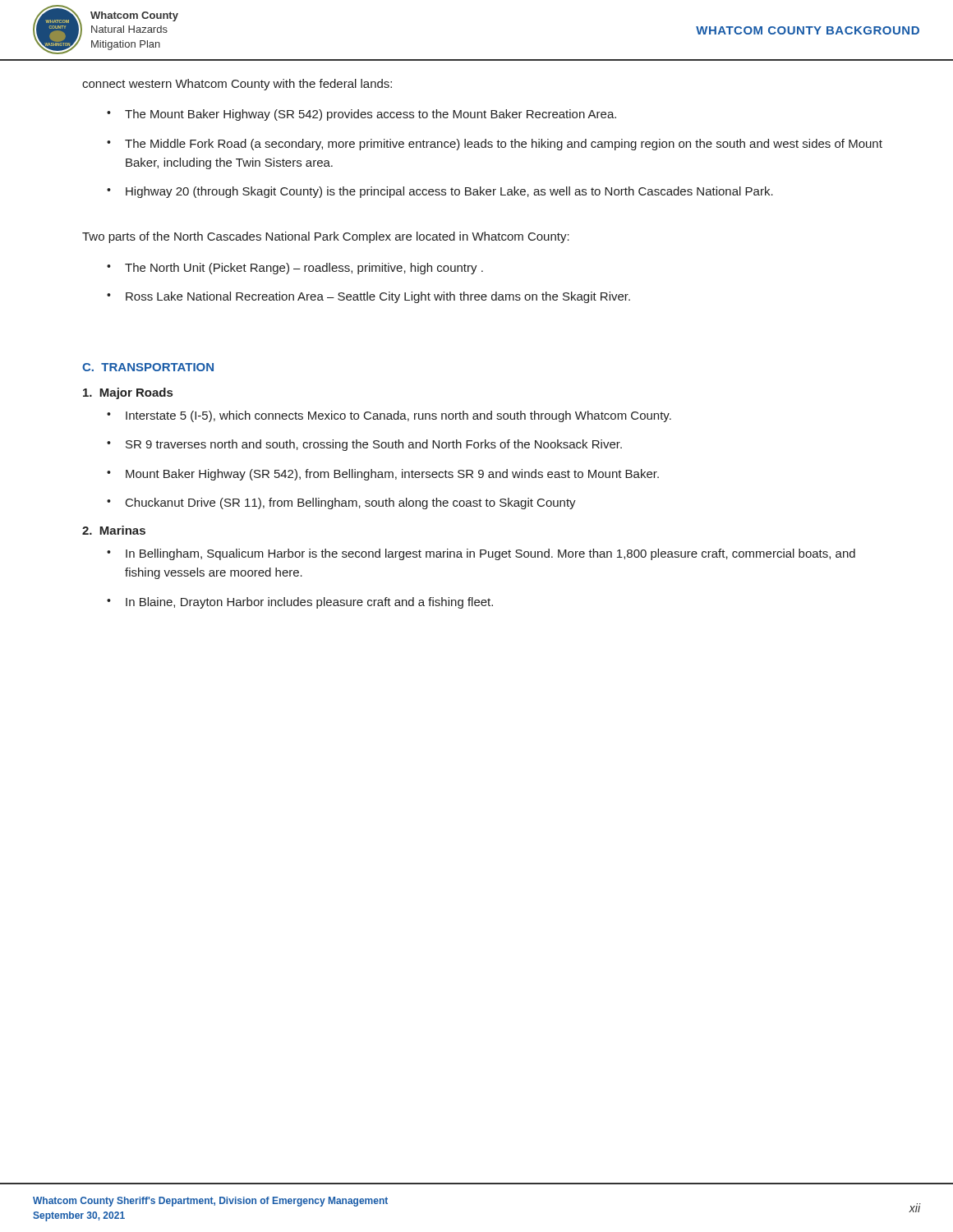
Task: Find the text block starting "1. Major Roads"
Action: coord(128,392)
